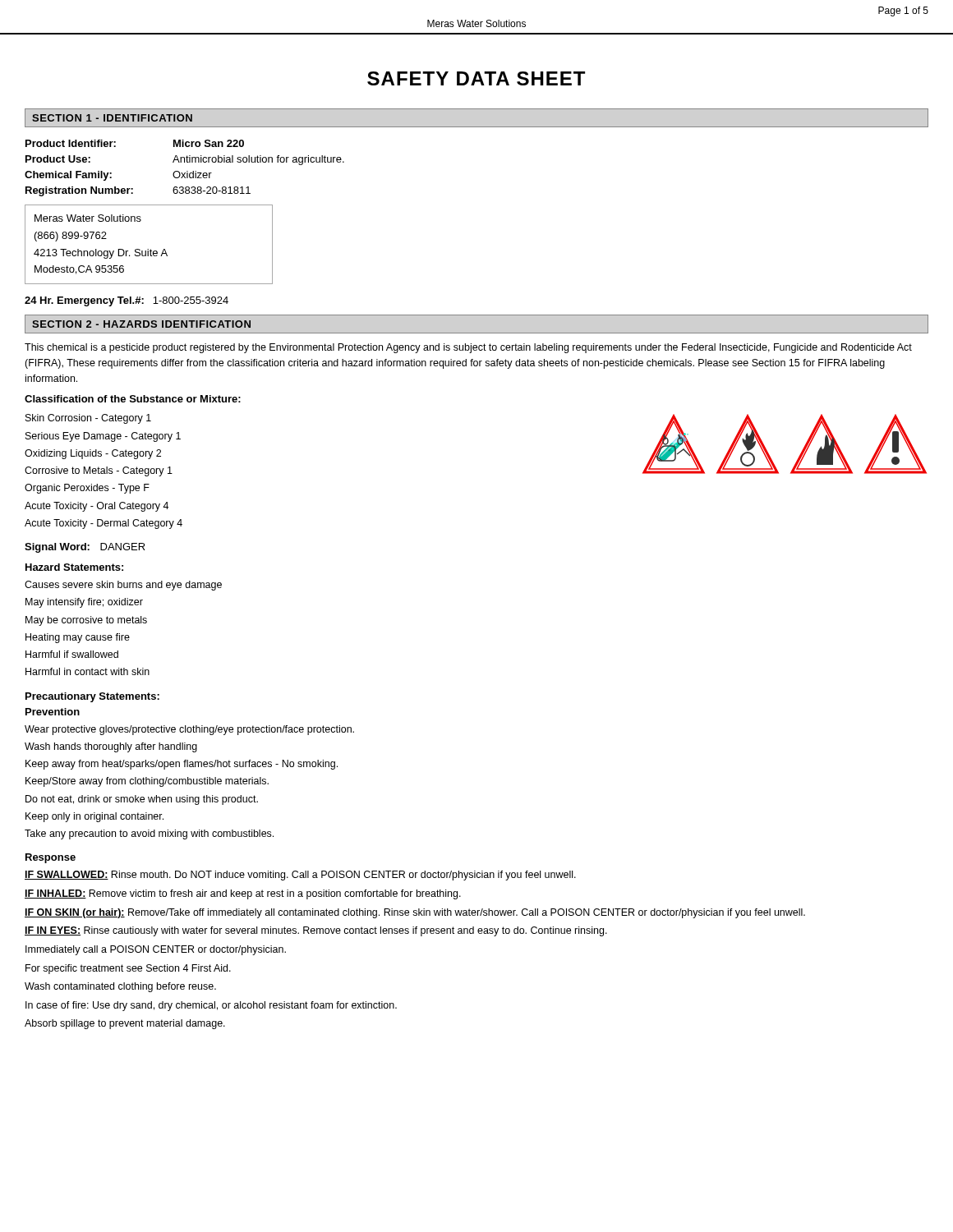Point to the passage starting "Acute Toxicity - Oral Category"

(x=97, y=506)
